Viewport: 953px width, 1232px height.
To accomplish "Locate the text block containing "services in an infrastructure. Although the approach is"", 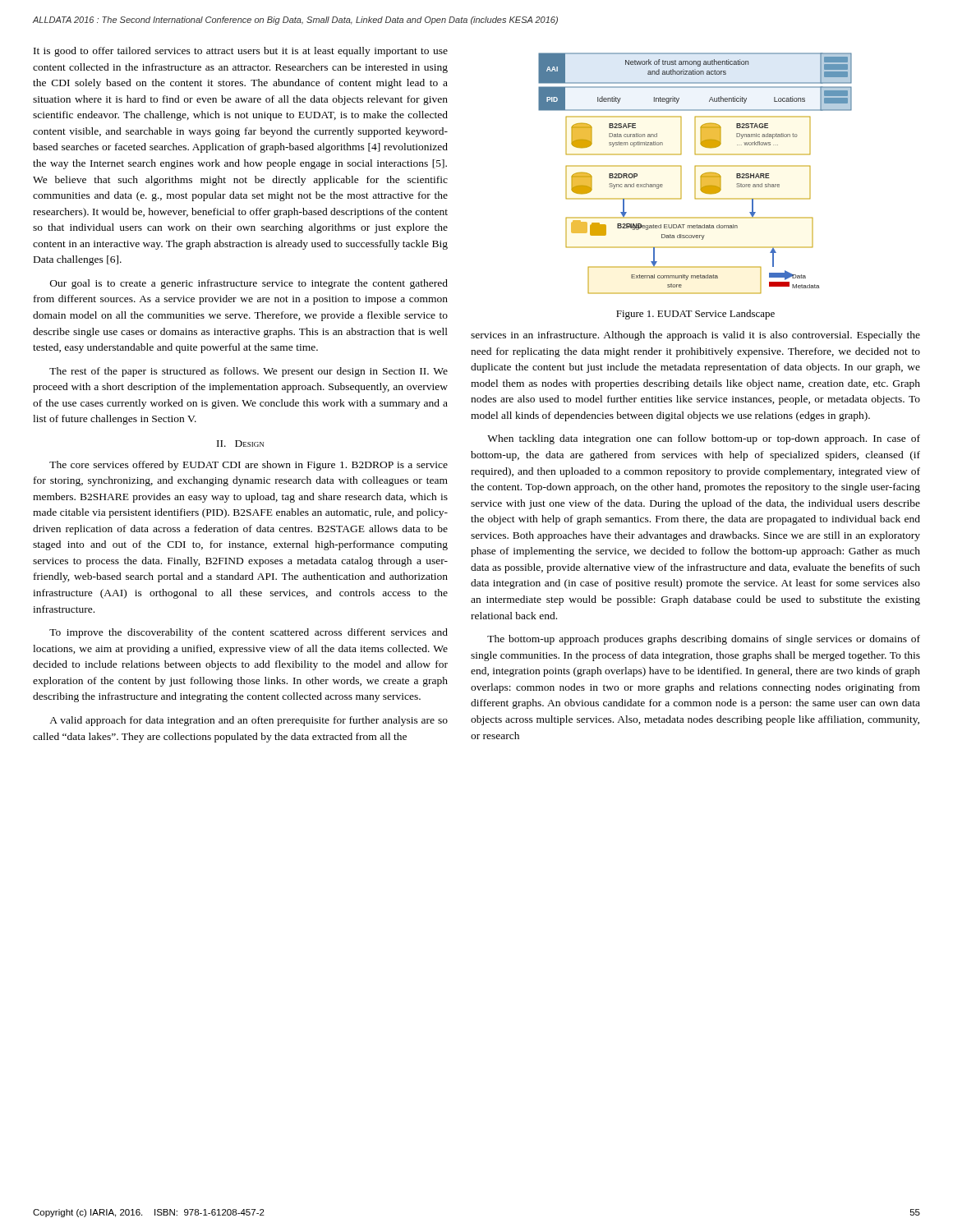I will tap(695, 375).
